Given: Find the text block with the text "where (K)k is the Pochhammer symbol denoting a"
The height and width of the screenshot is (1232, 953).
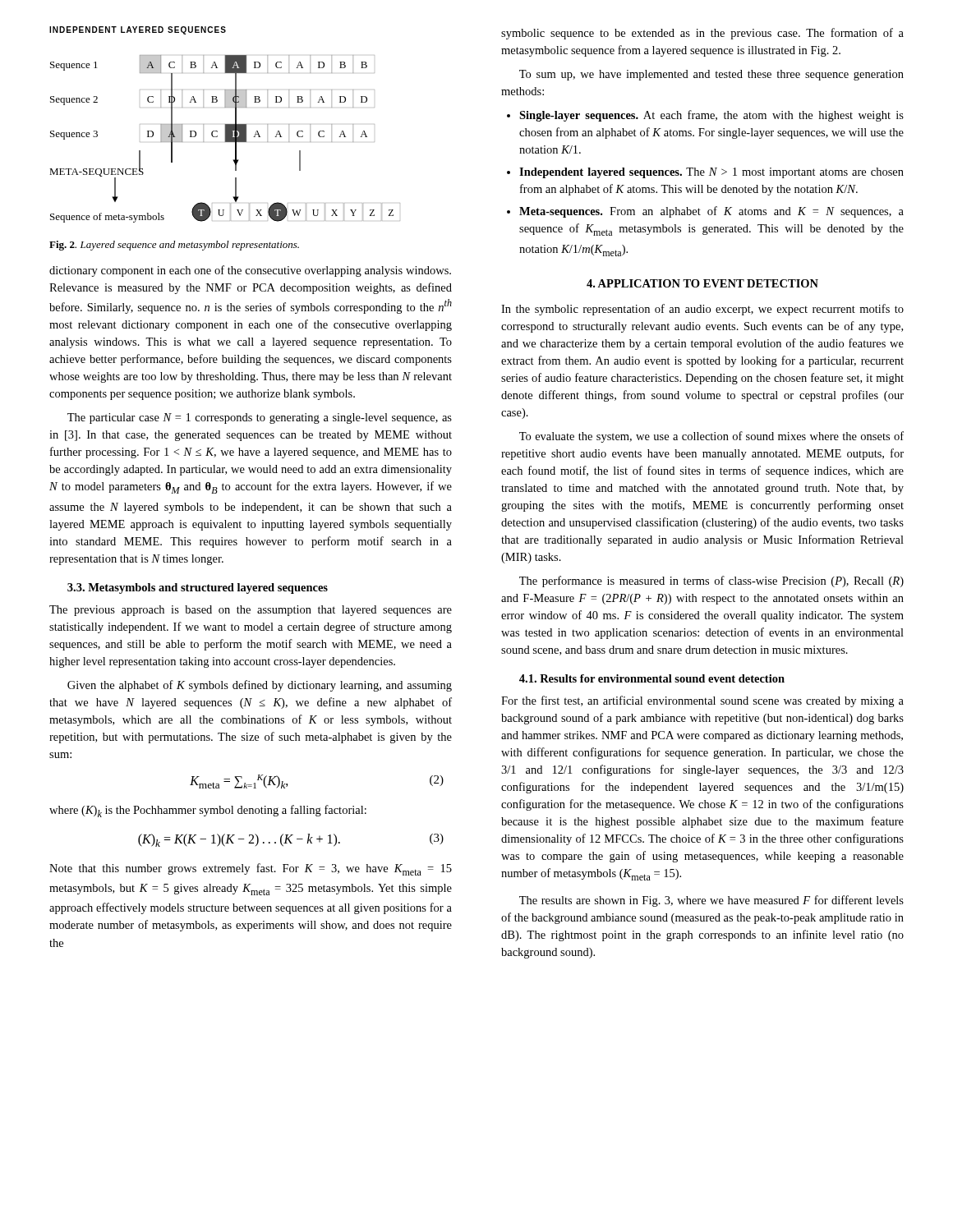Looking at the screenshot, I should tap(251, 811).
